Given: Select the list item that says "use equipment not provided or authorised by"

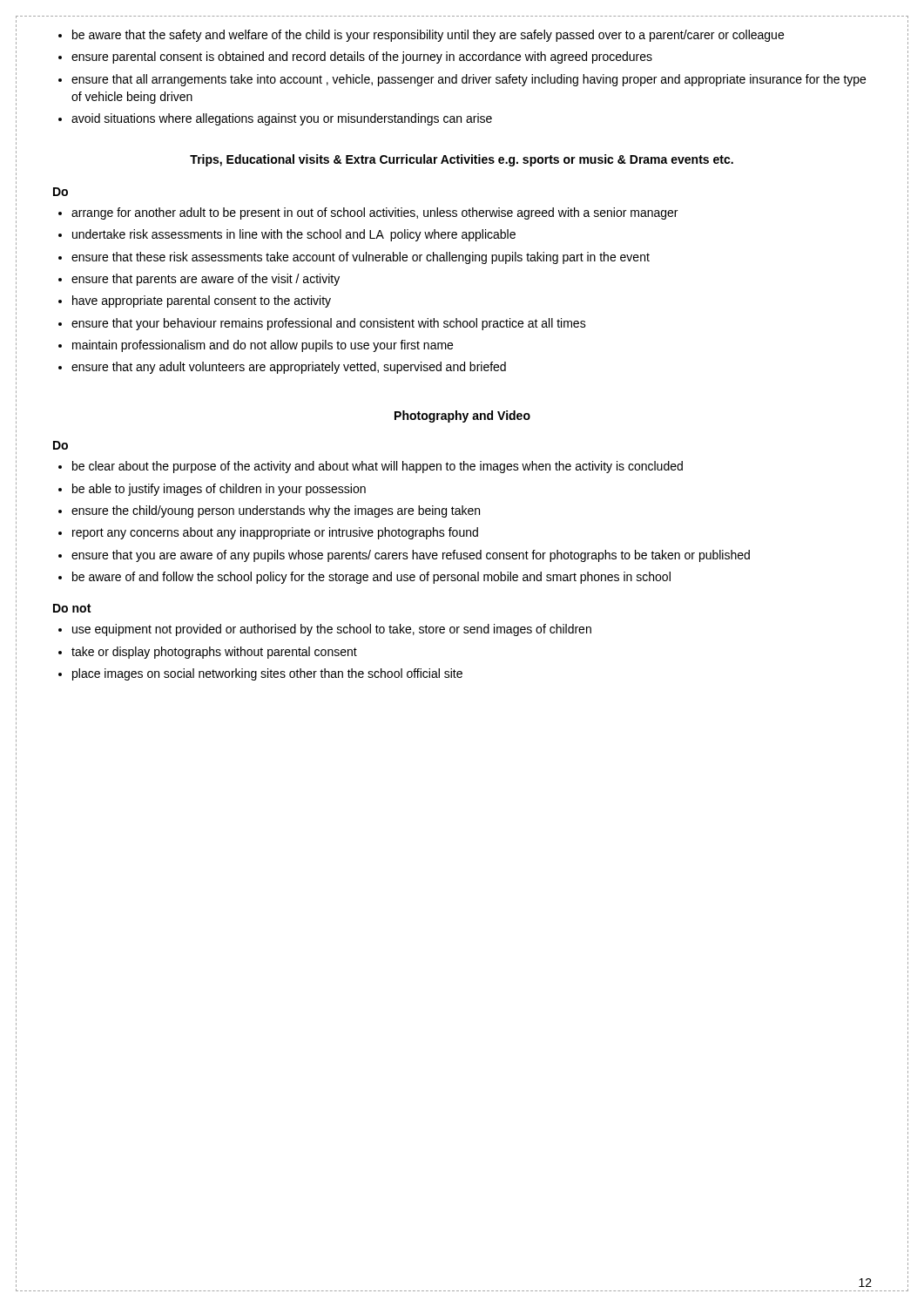Looking at the screenshot, I should (x=472, y=629).
